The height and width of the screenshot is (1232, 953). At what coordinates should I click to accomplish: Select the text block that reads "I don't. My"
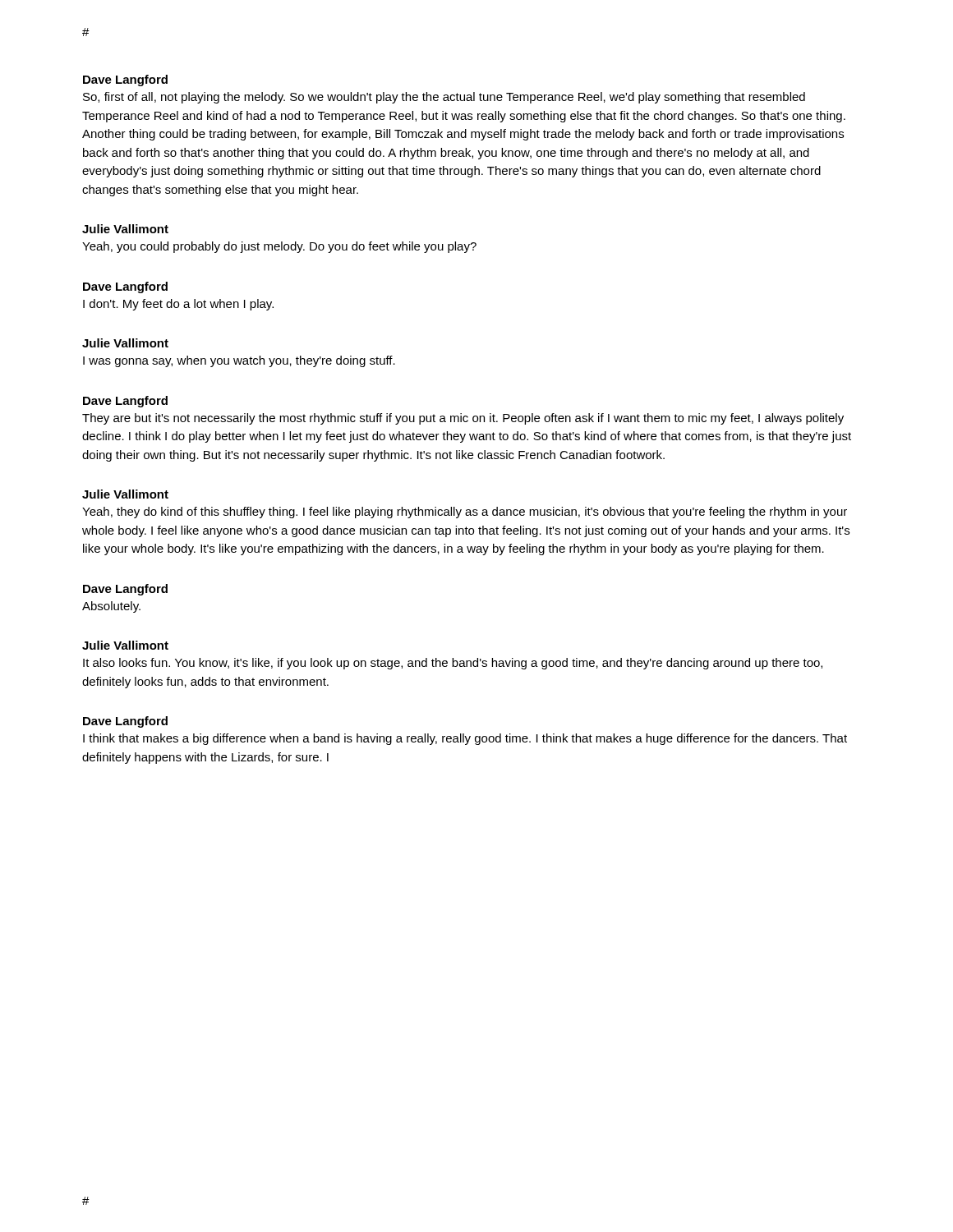(x=178, y=303)
